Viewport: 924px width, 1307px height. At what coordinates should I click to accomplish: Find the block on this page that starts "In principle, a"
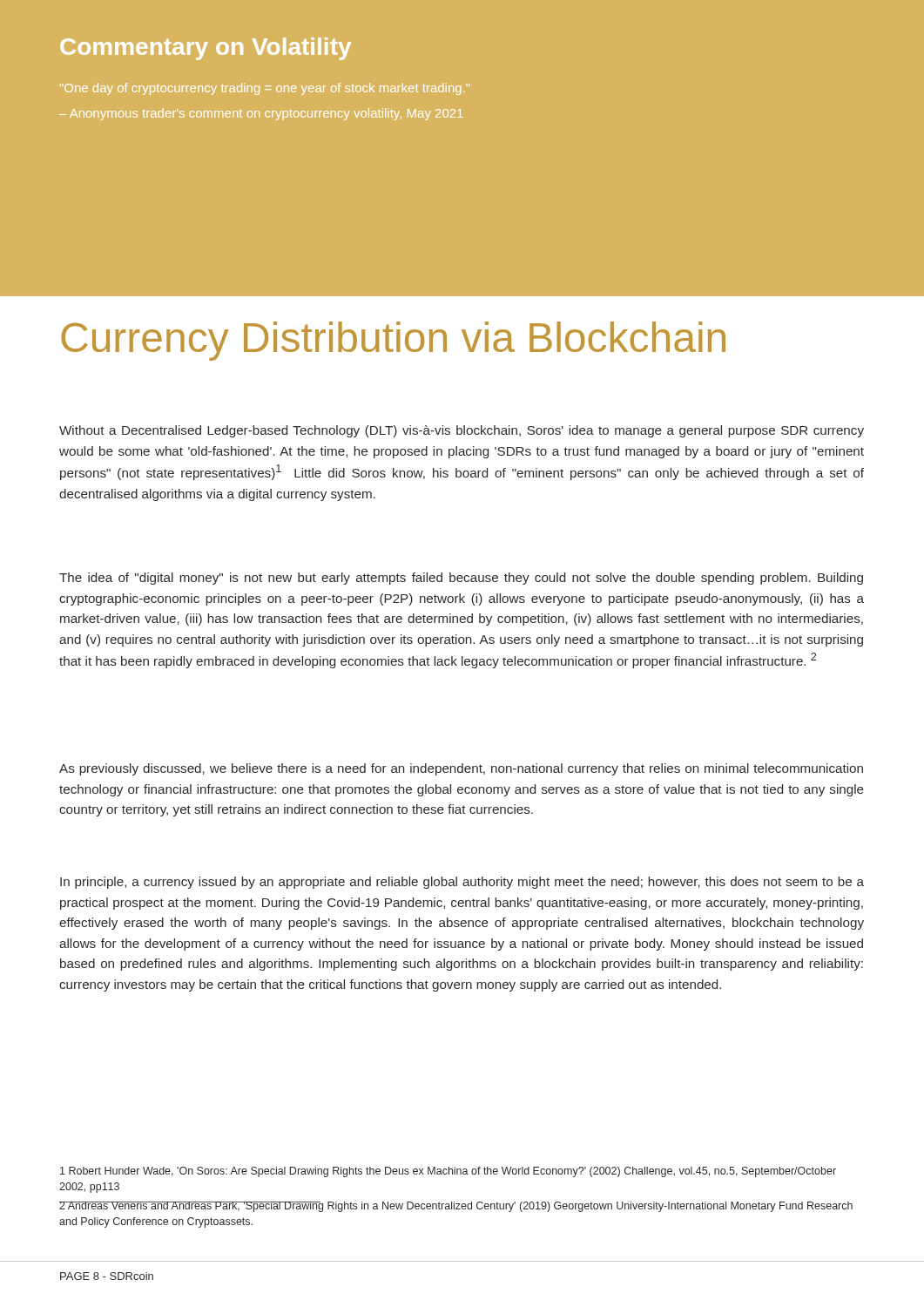(462, 933)
